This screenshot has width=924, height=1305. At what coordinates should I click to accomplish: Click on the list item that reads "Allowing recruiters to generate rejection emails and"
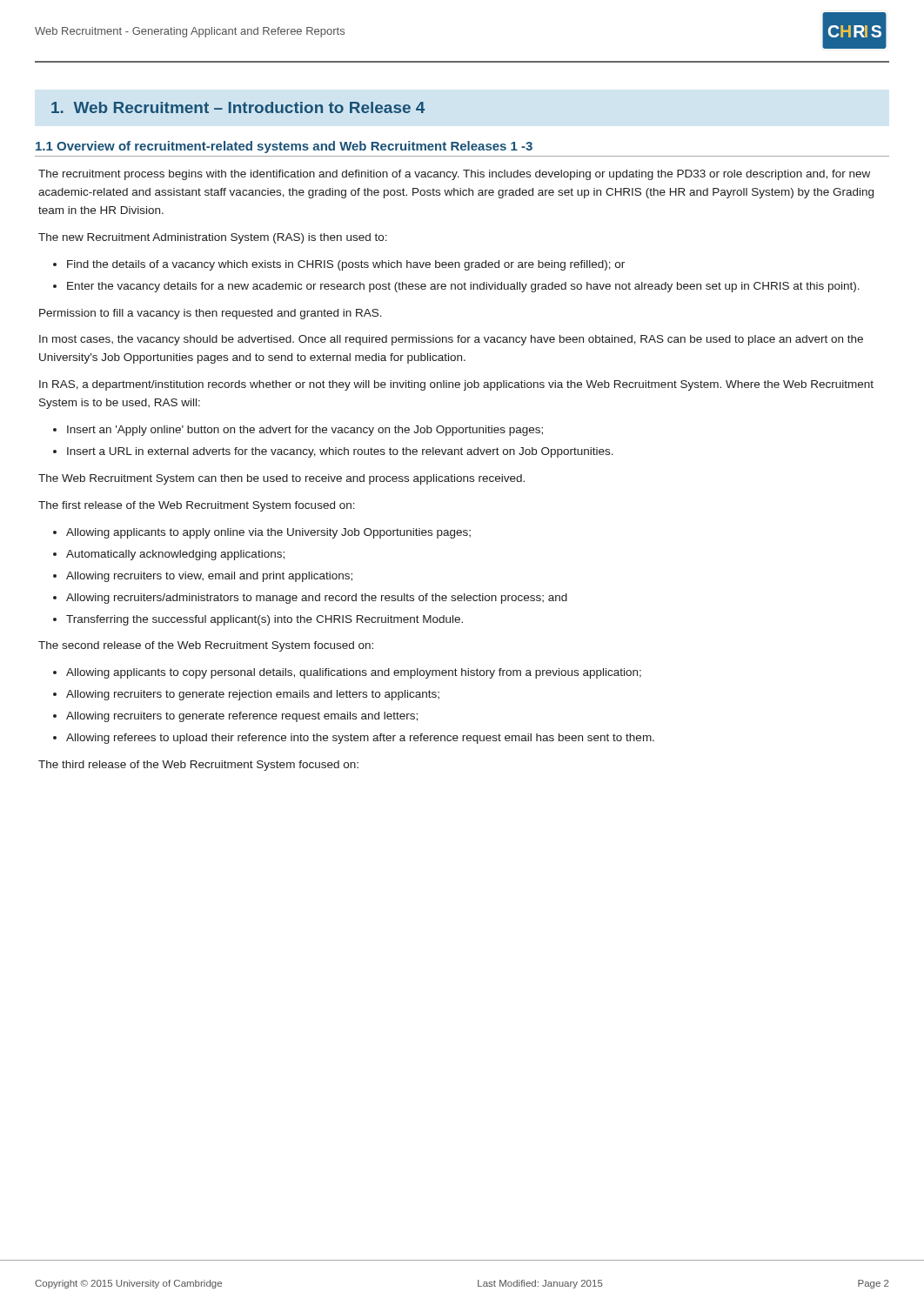253,694
